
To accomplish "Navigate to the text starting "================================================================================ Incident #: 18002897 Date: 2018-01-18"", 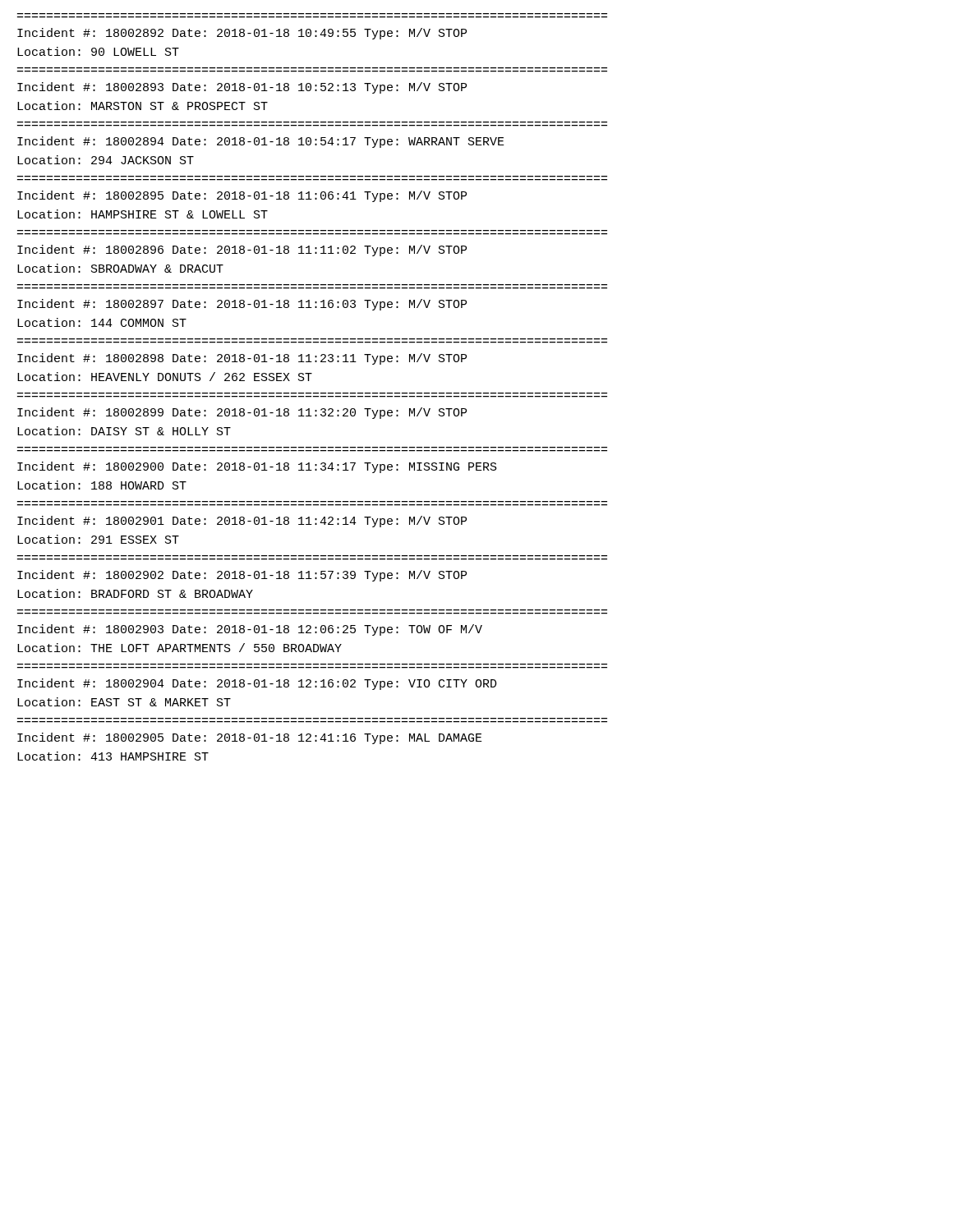I will click(476, 306).
